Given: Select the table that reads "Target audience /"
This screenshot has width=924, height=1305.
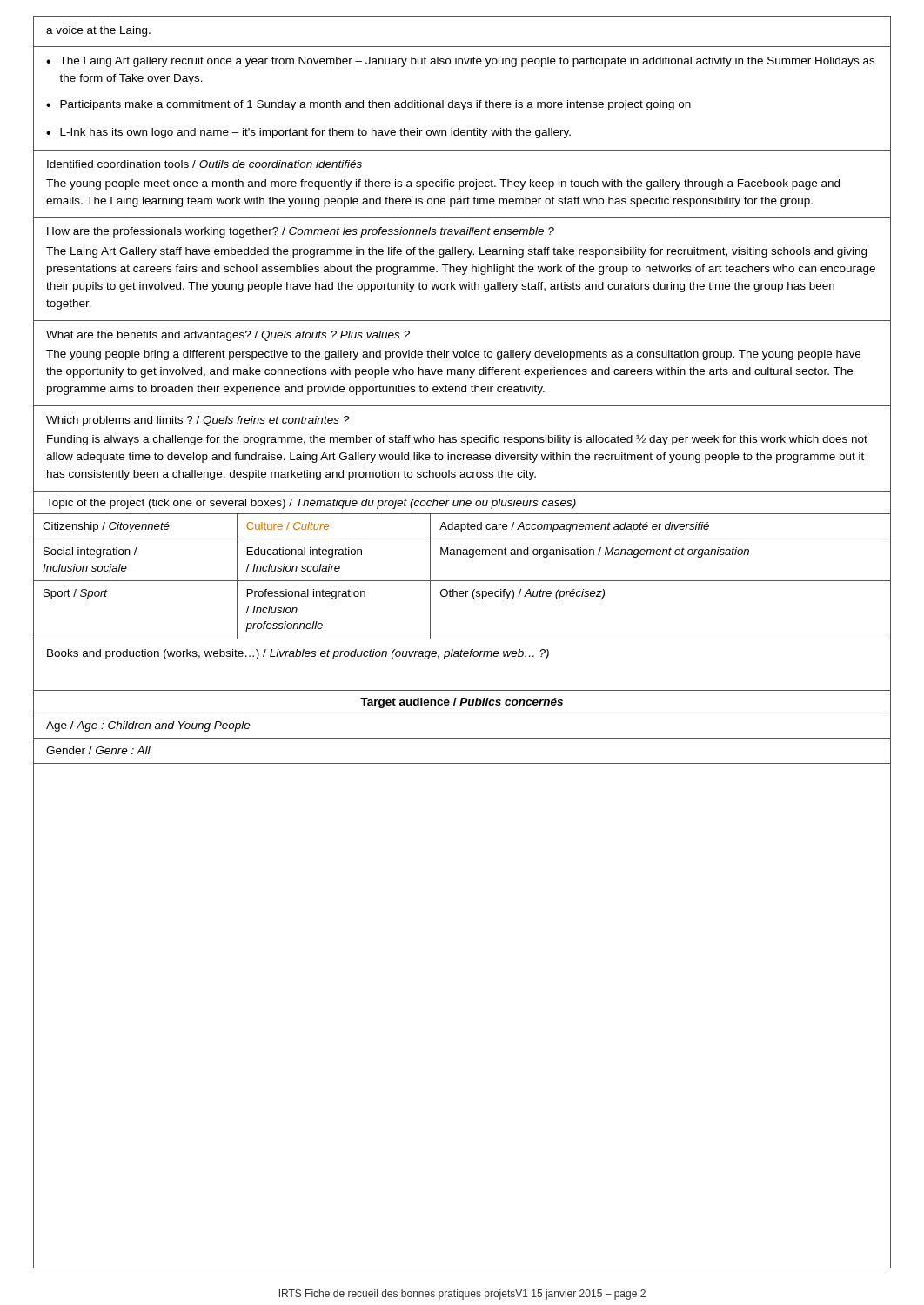Looking at the screenshot, I should pos(462,727).
